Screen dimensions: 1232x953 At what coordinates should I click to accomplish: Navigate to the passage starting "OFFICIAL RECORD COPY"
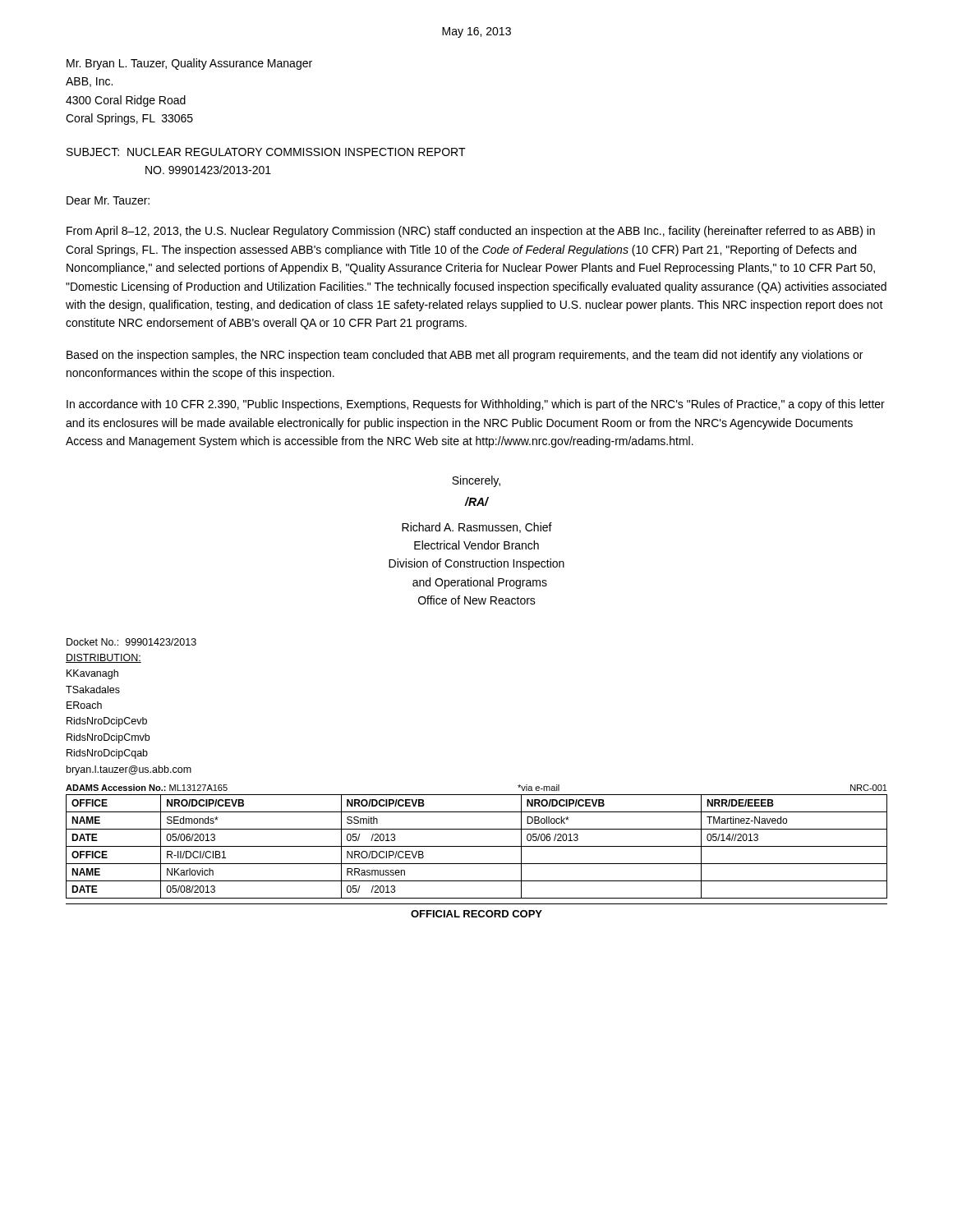476,914
